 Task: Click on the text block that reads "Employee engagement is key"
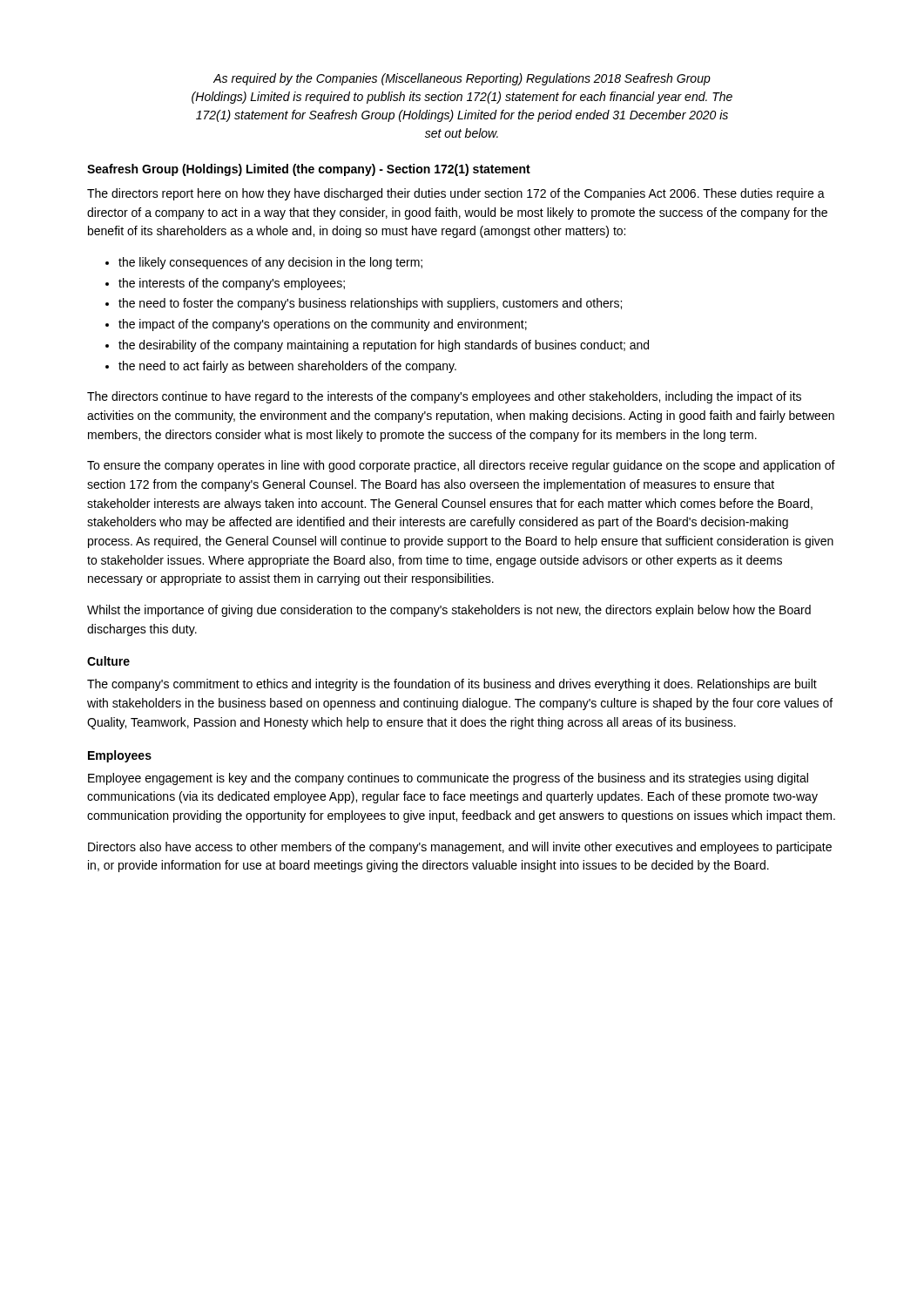point(462,797)
